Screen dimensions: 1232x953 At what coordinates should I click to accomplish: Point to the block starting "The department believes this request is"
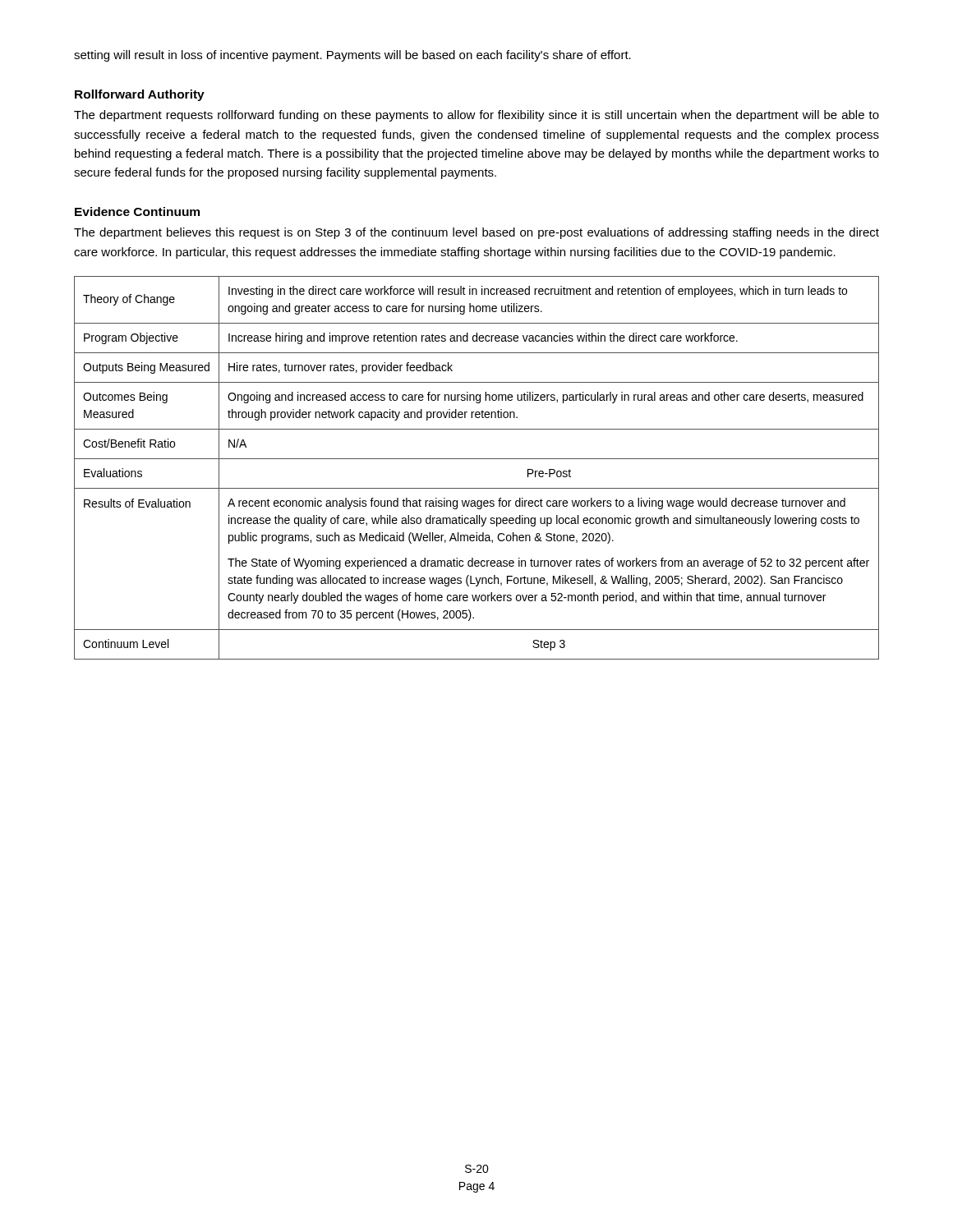click(x=476, y=242)
